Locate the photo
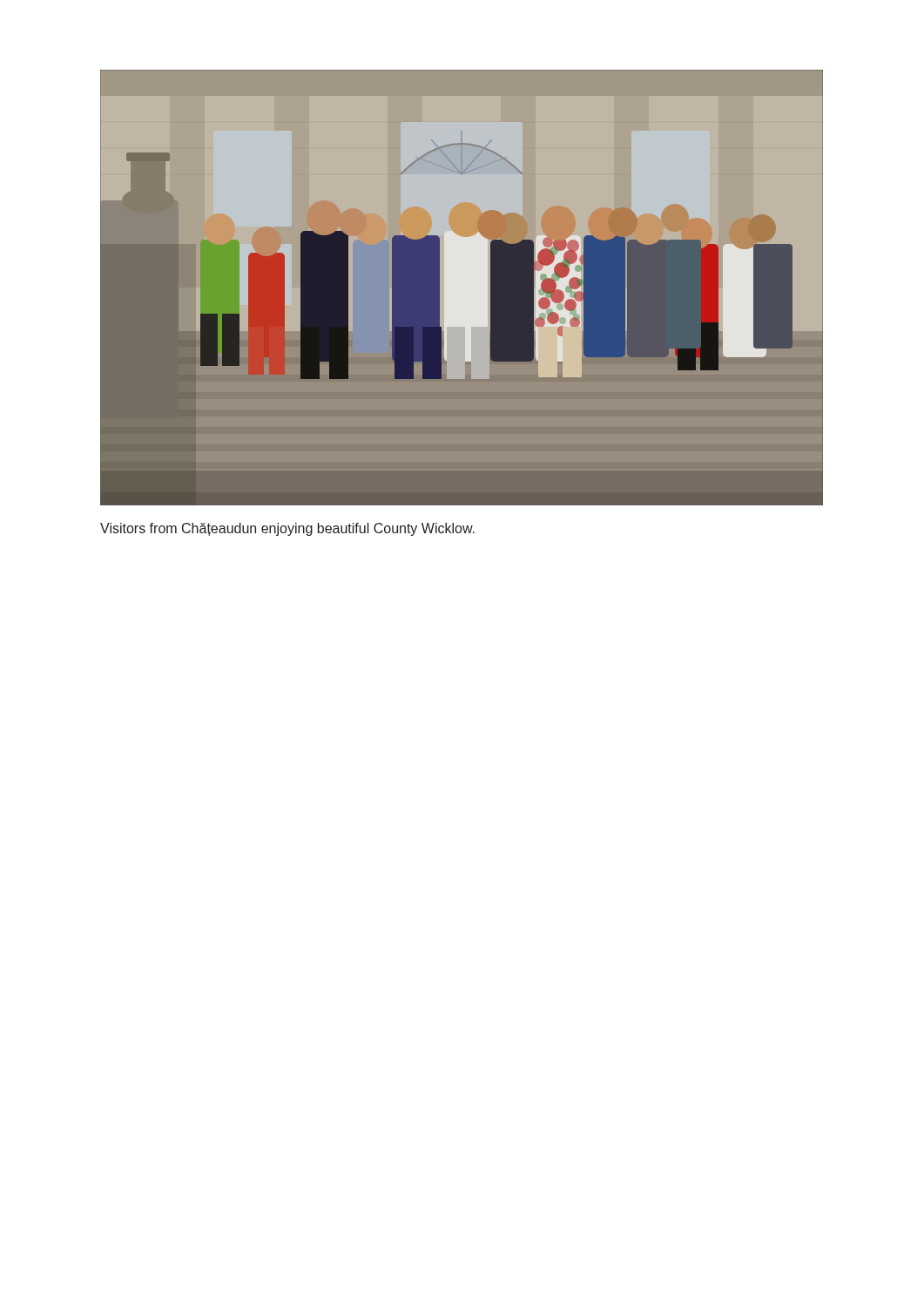The height and width of the screenshot is (1307, 924). 462,288
